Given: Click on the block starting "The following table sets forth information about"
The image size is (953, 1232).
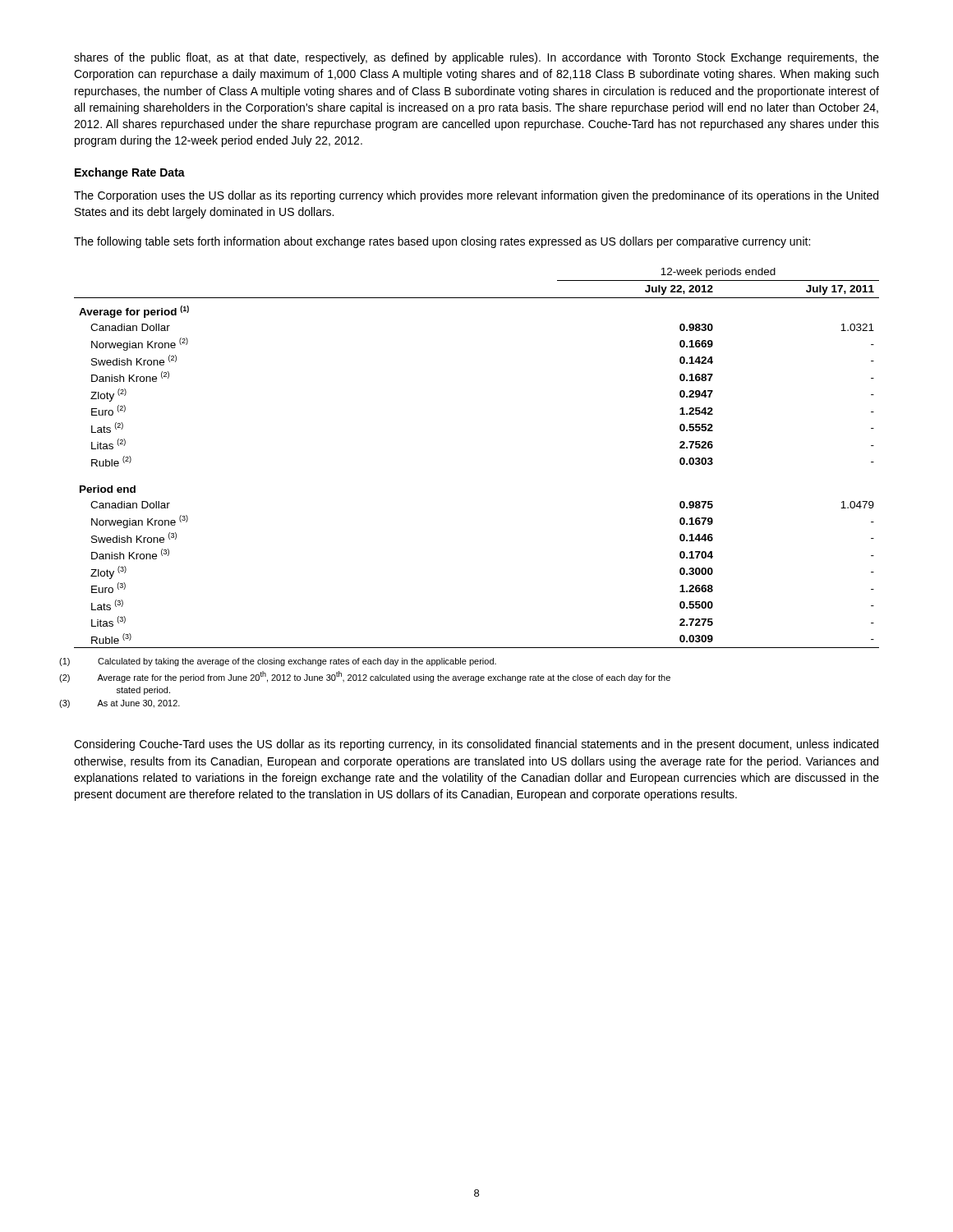Looking at the screenshot, I should click(x=443, y=242).
